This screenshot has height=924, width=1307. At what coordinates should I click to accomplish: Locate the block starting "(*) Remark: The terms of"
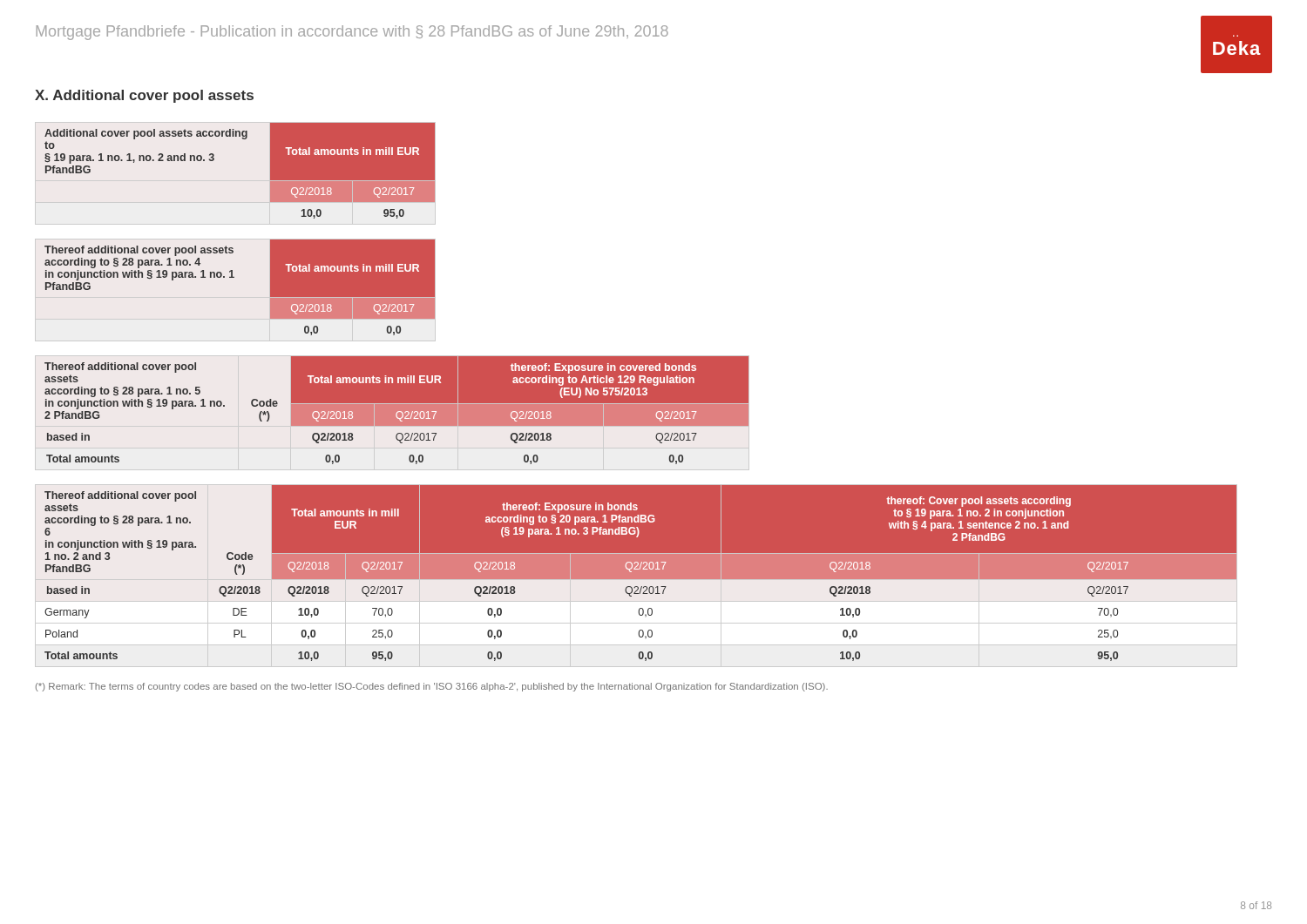432,686
